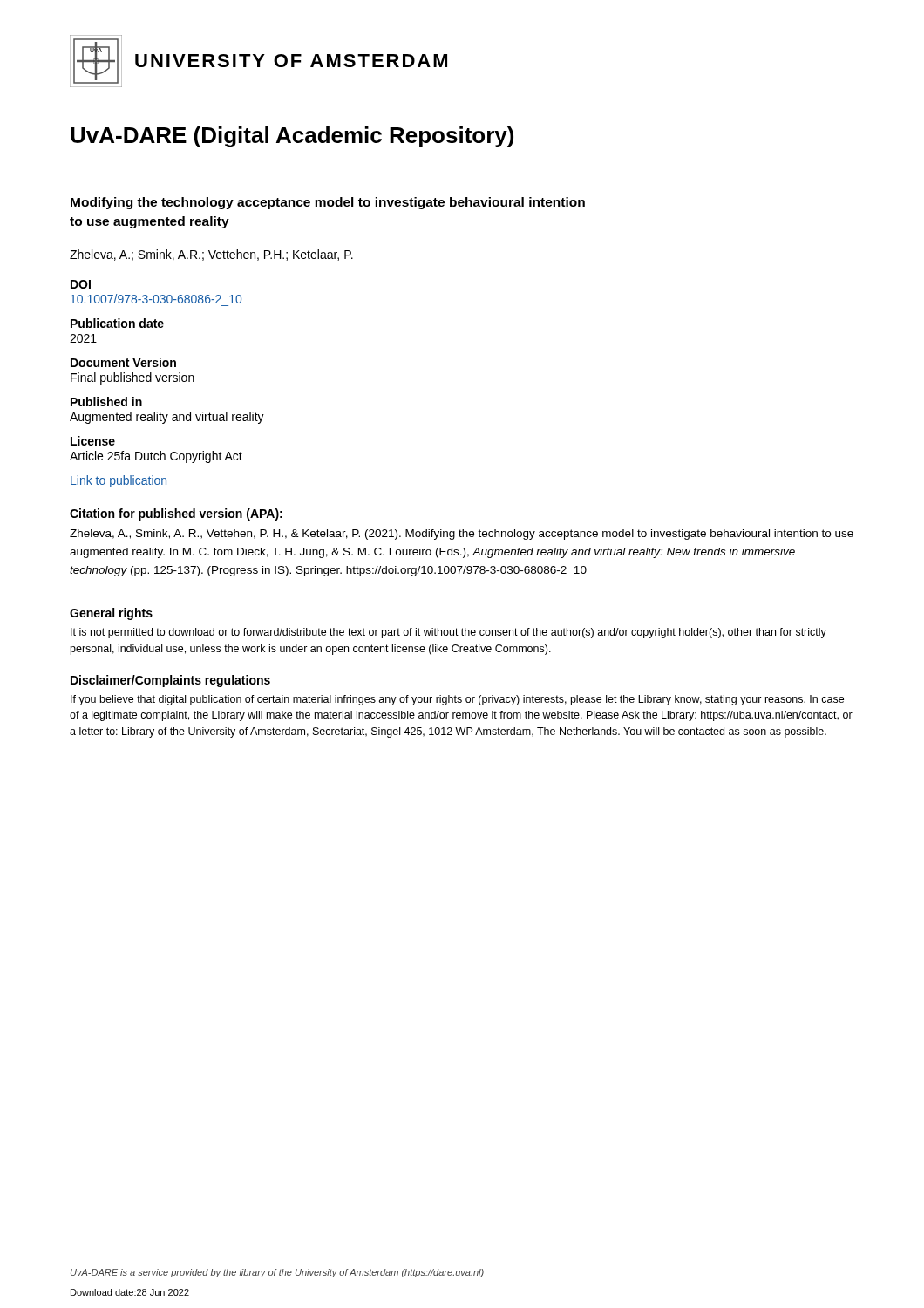The height and width of the screenshot is (1308, 924).
Task: Point to the text starting "It is not permitted"
Action: point(448,641)
